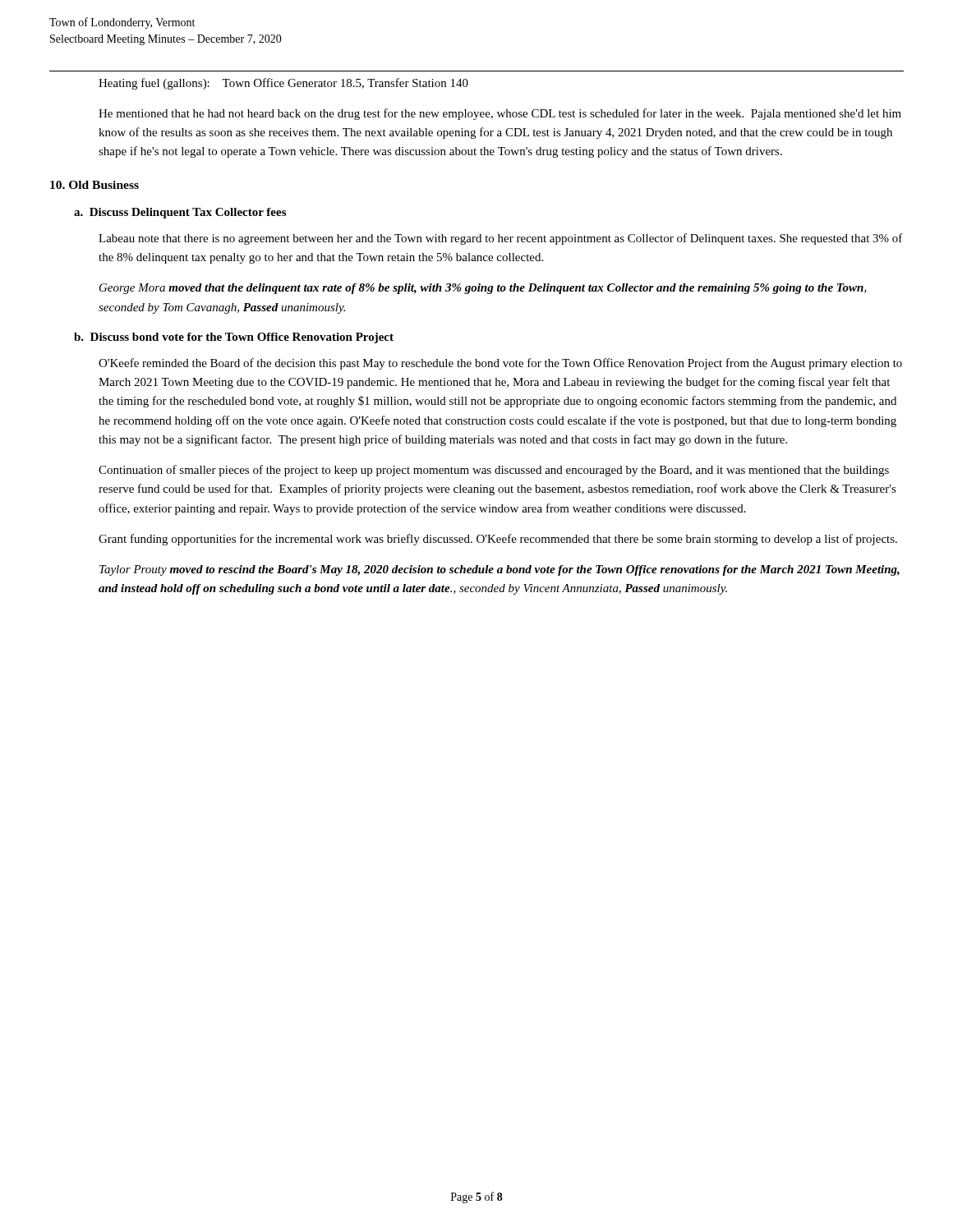Locate the element starting "10. Old Business"
The width and height of the screenshot is (953, 1232).
[94, 185]
